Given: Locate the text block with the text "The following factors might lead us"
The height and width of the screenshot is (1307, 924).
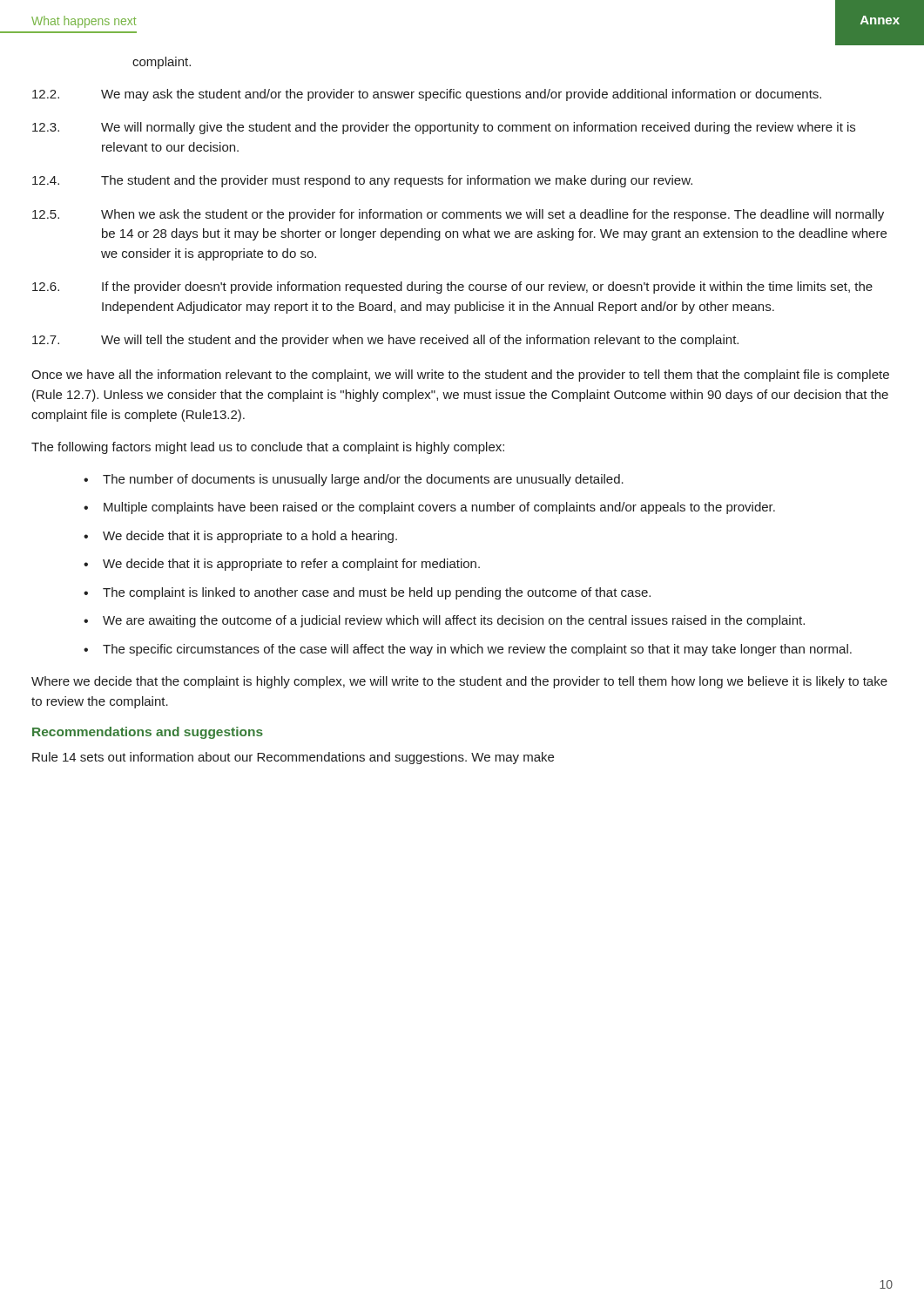Looking at the screenshot, I should click(x=268, y=447).
